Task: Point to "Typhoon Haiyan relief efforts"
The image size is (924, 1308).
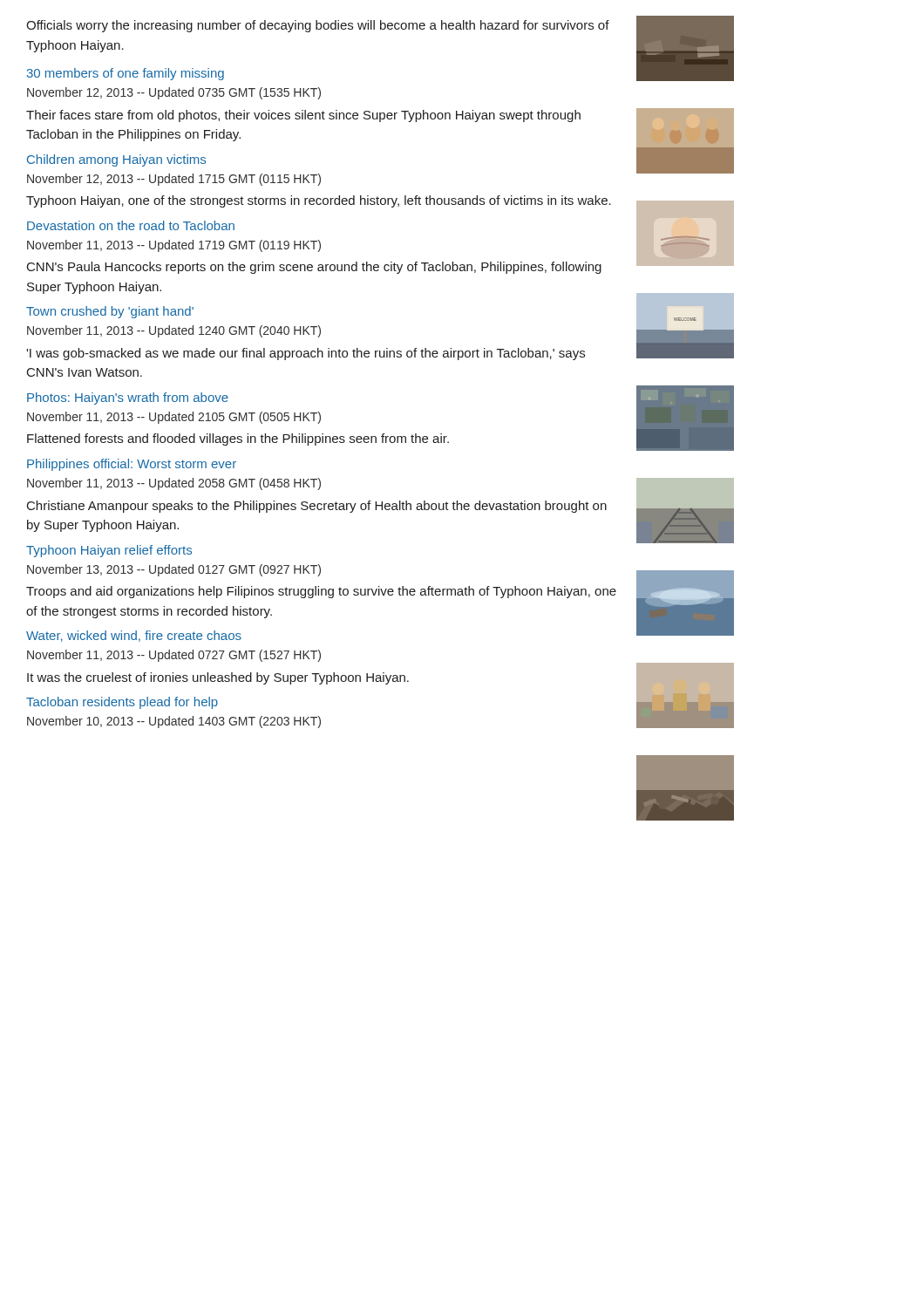Action: click(109, 549)
